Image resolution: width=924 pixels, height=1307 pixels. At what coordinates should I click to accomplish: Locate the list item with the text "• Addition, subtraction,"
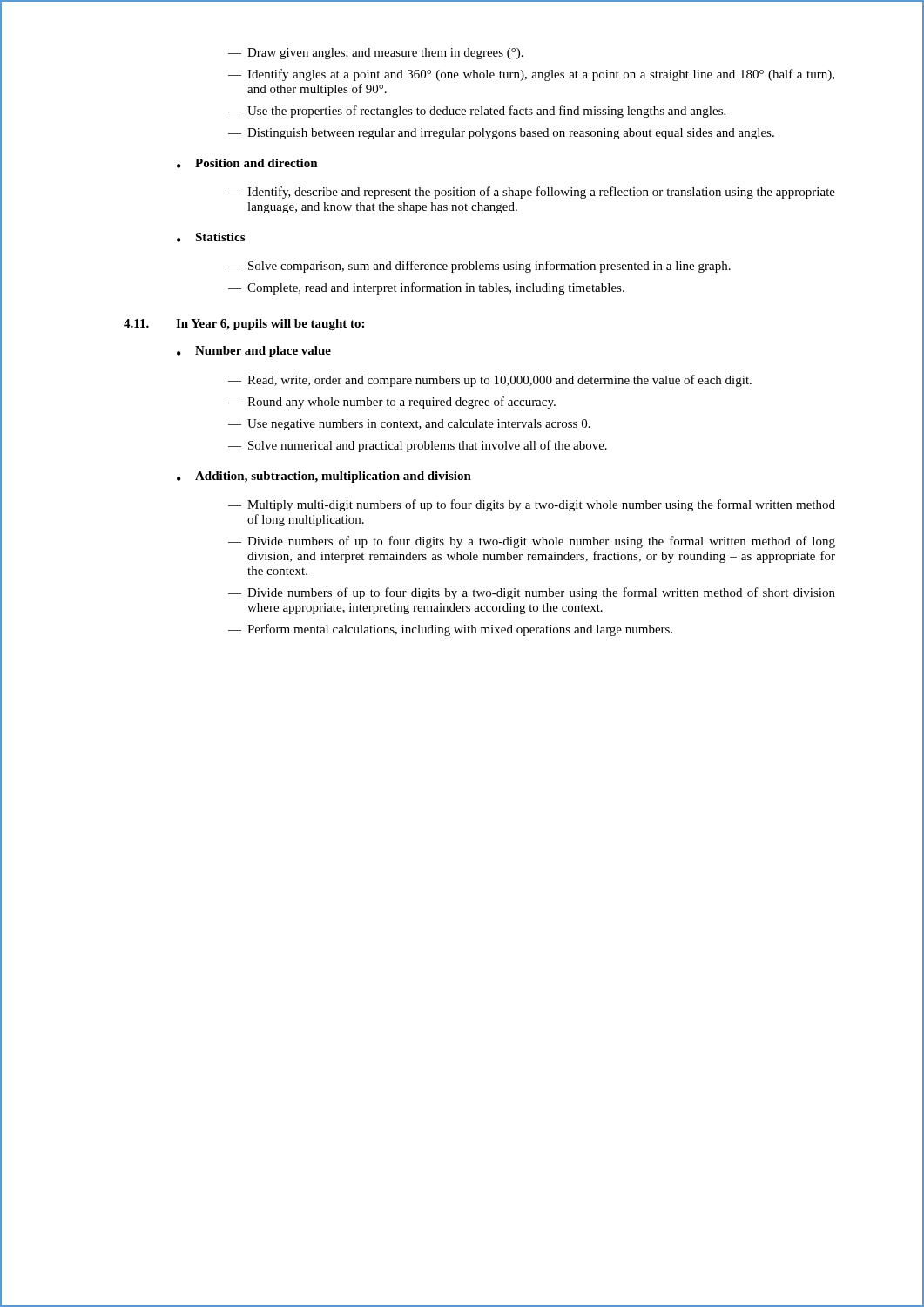click(323, 479)
